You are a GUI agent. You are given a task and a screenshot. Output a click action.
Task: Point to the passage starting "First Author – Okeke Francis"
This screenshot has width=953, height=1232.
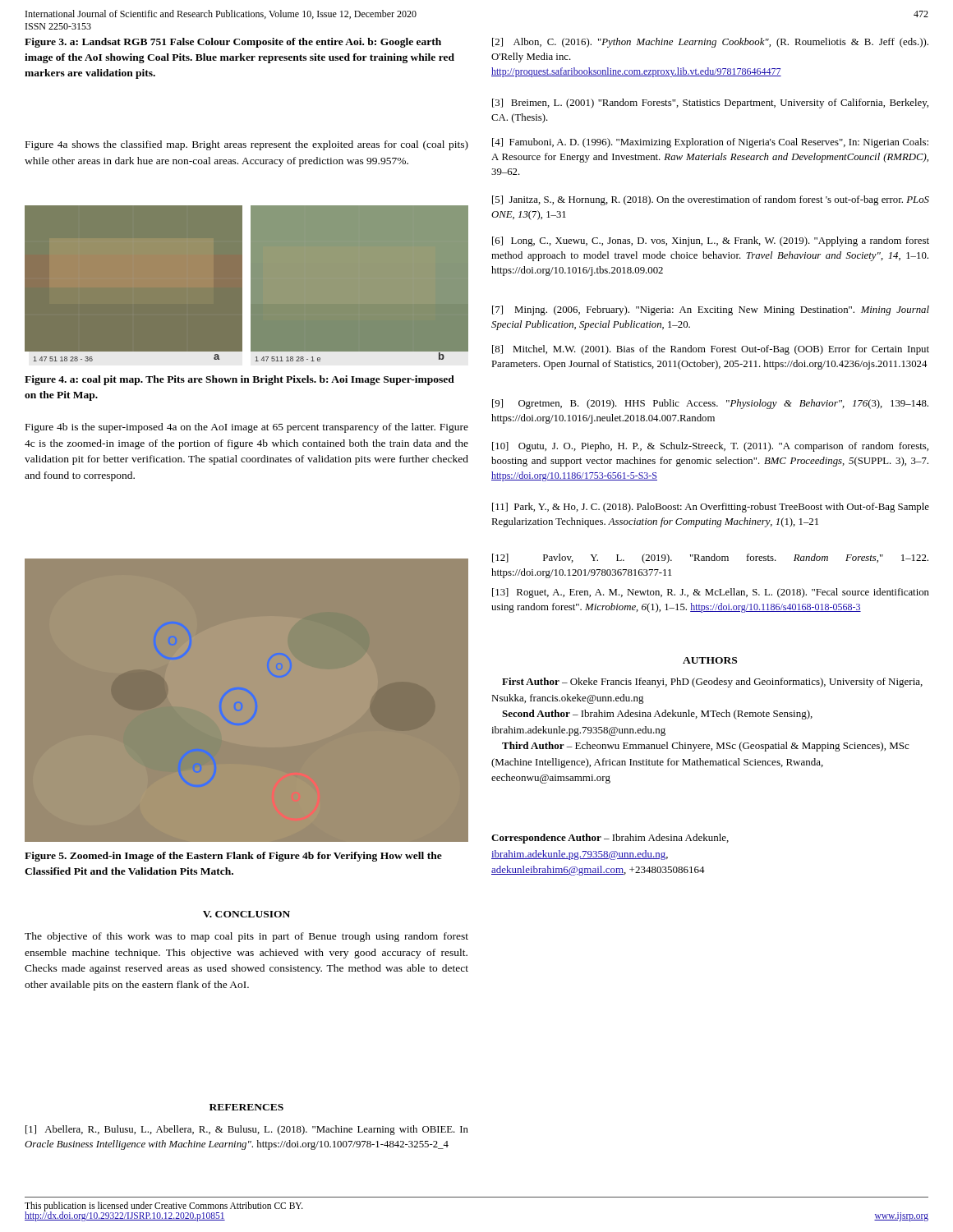(x=712, y=683)
